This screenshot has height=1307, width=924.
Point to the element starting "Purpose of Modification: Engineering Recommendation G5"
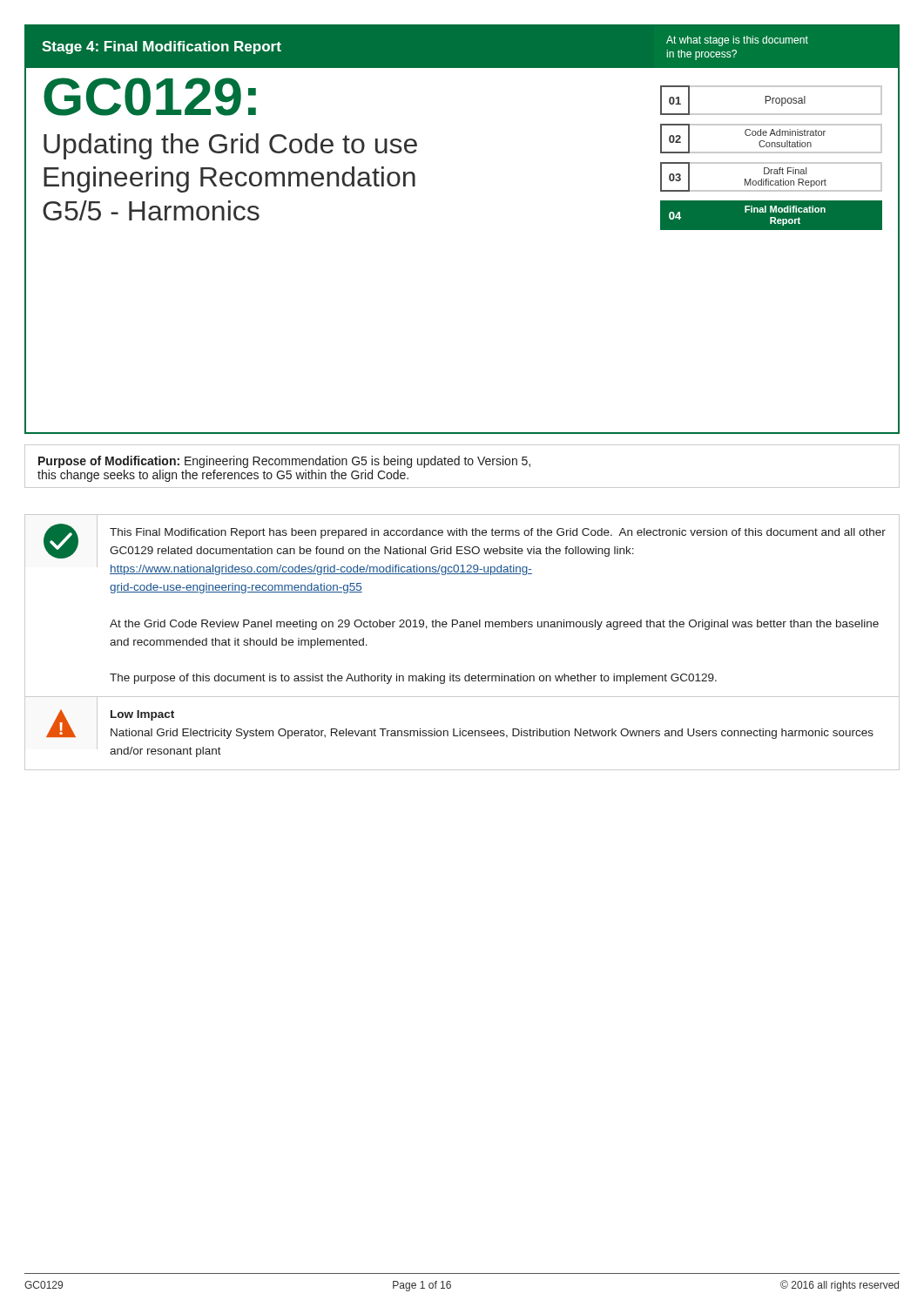click(x=284, y=468)
